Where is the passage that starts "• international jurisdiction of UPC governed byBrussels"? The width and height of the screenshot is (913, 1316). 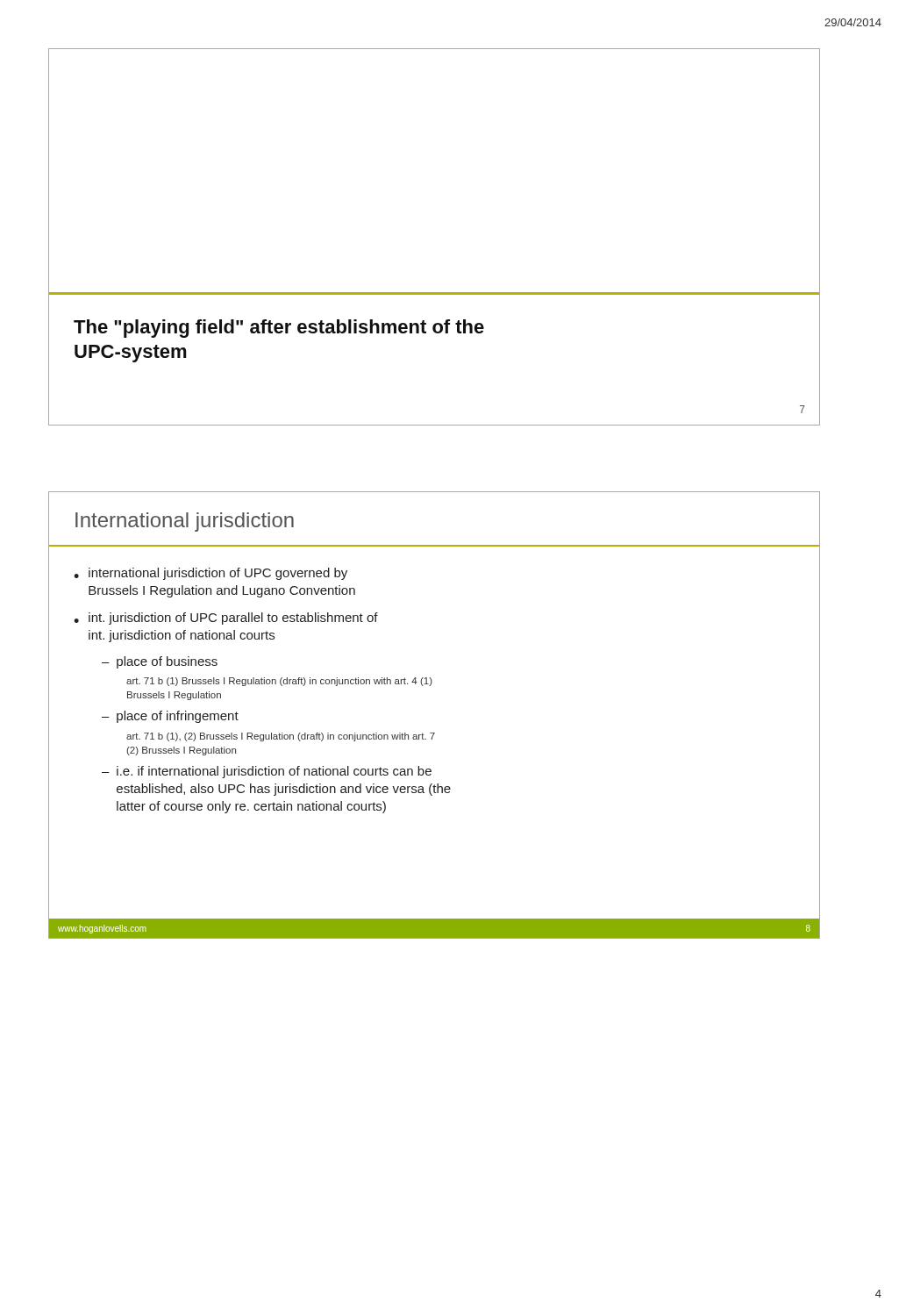215,582
